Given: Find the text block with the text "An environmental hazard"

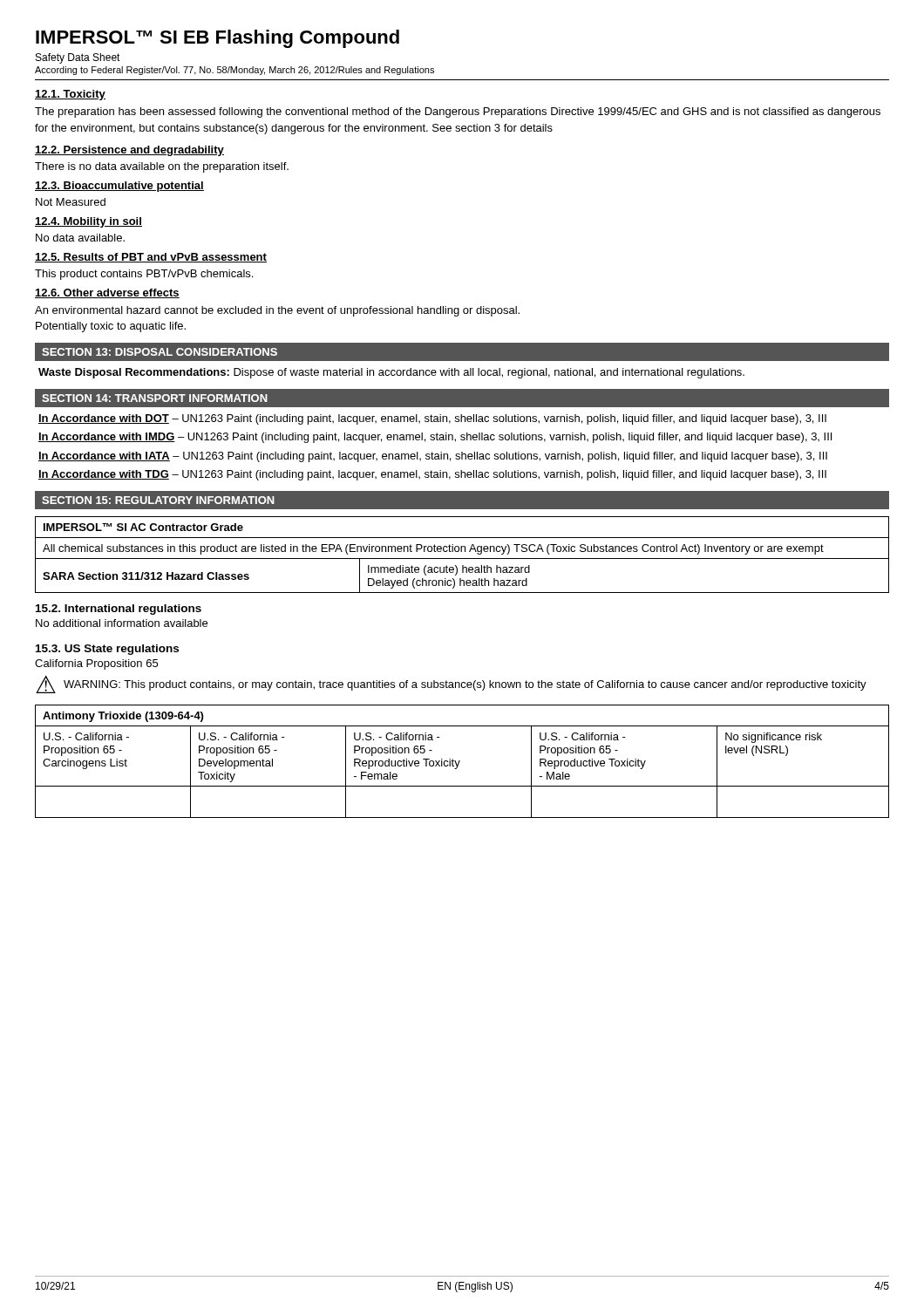Looking at the screenshot, I should point(278,318).
